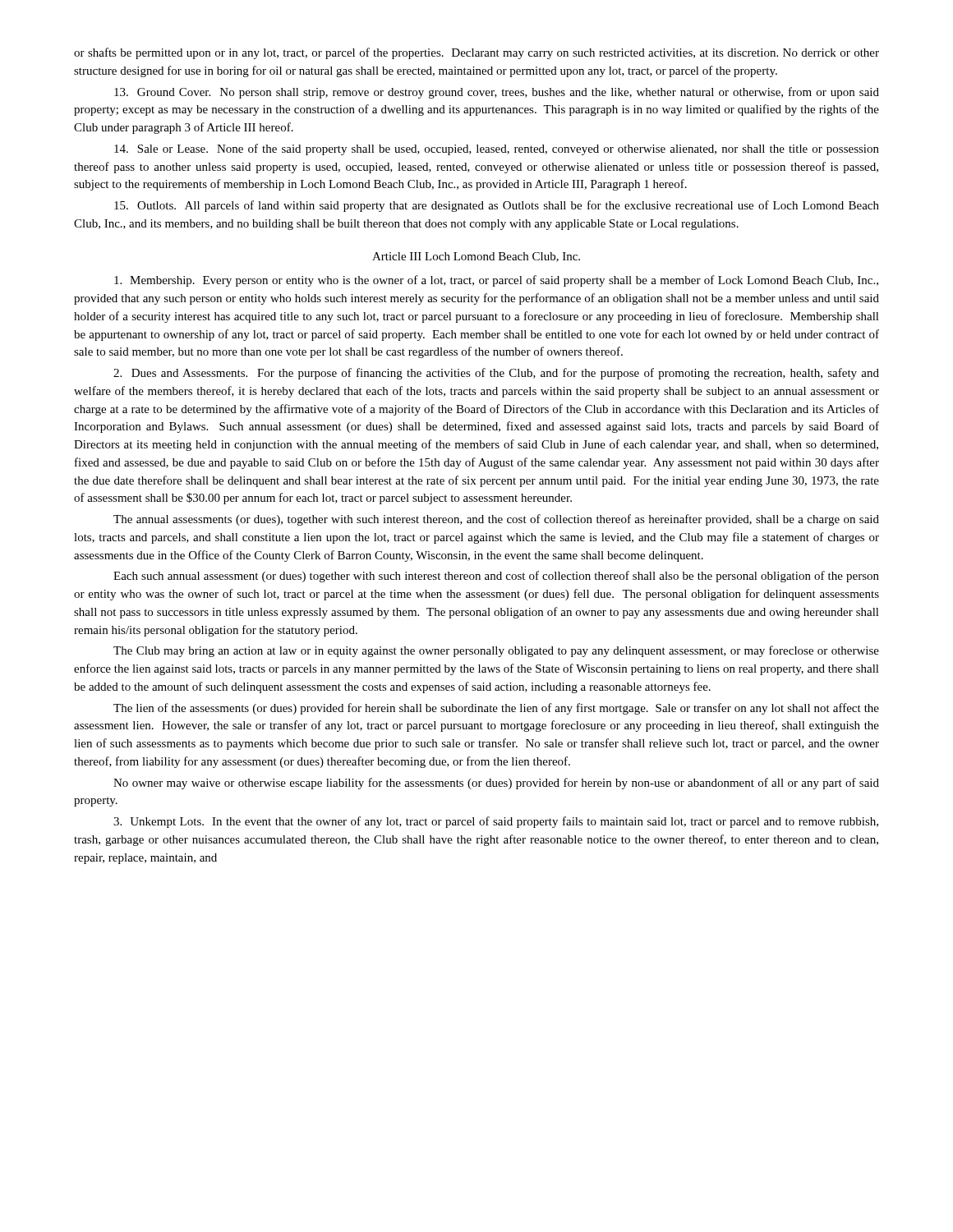Viewport: 953px width, 1232px height.
Task: Locate the passage starting "The lien of the"
Action: (x=476, y=735)
